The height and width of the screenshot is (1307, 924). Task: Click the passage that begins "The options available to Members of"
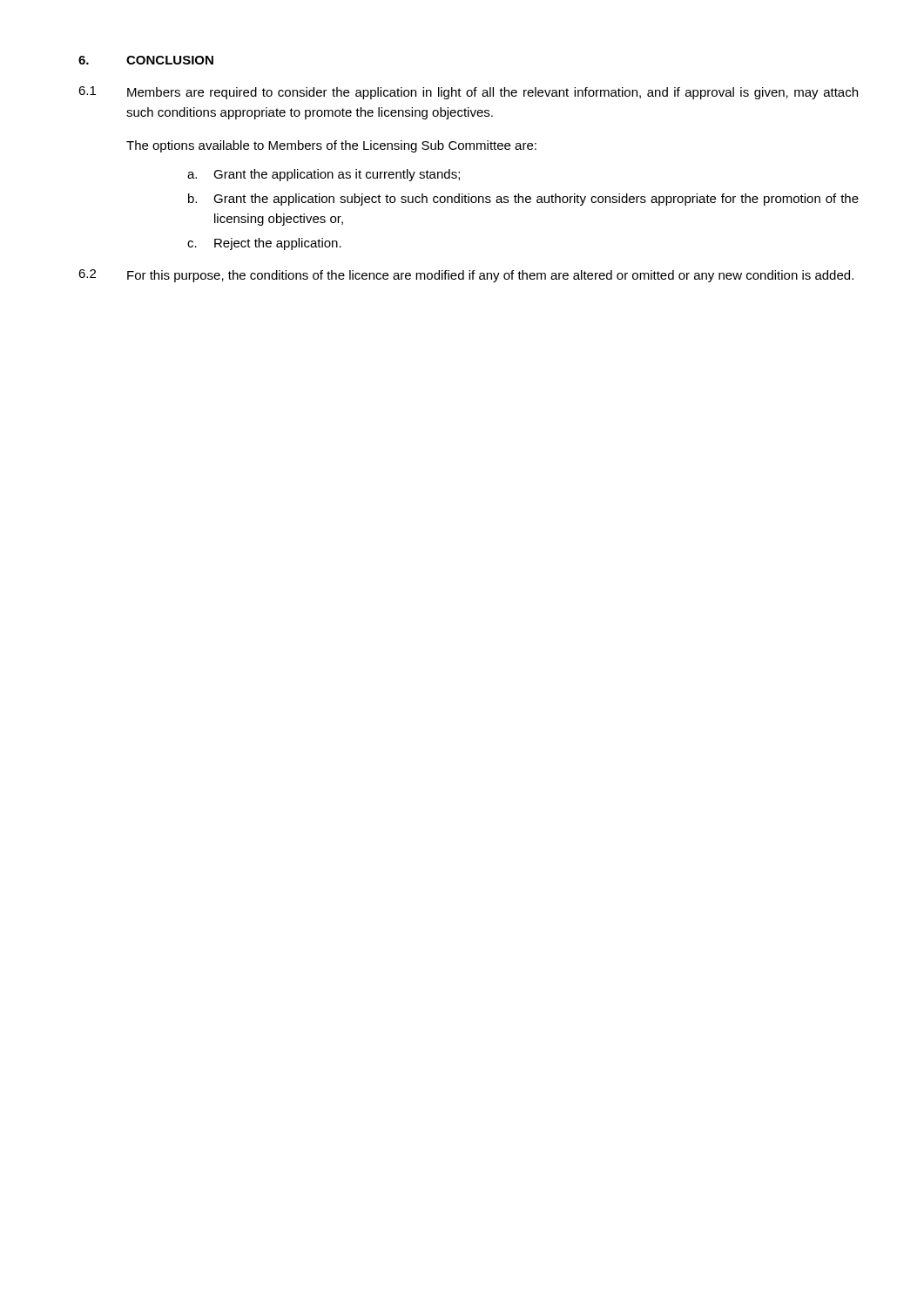pyautogui.click(x=332, y=145)
